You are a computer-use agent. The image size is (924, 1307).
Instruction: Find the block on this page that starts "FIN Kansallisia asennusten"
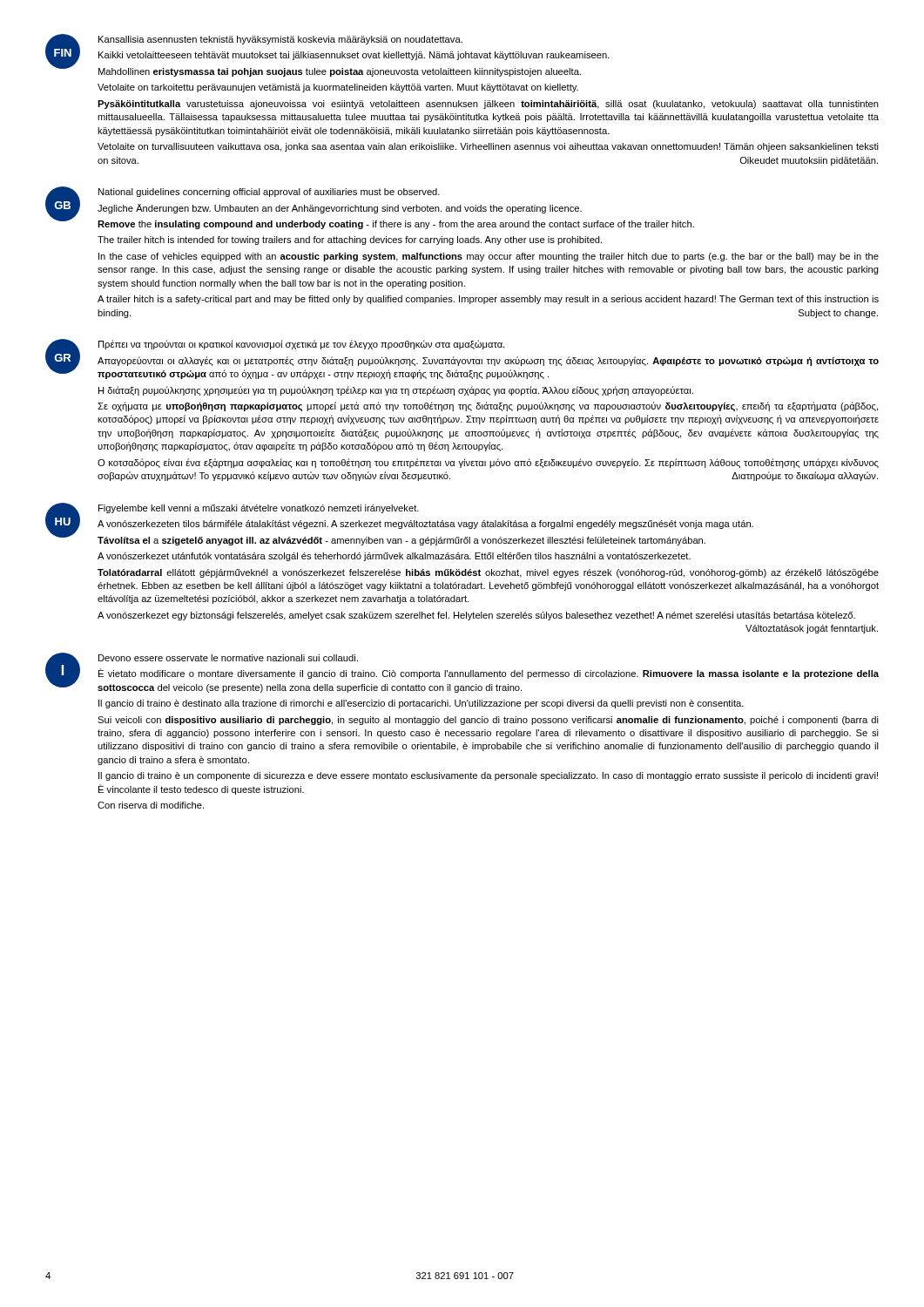(462, 102)
